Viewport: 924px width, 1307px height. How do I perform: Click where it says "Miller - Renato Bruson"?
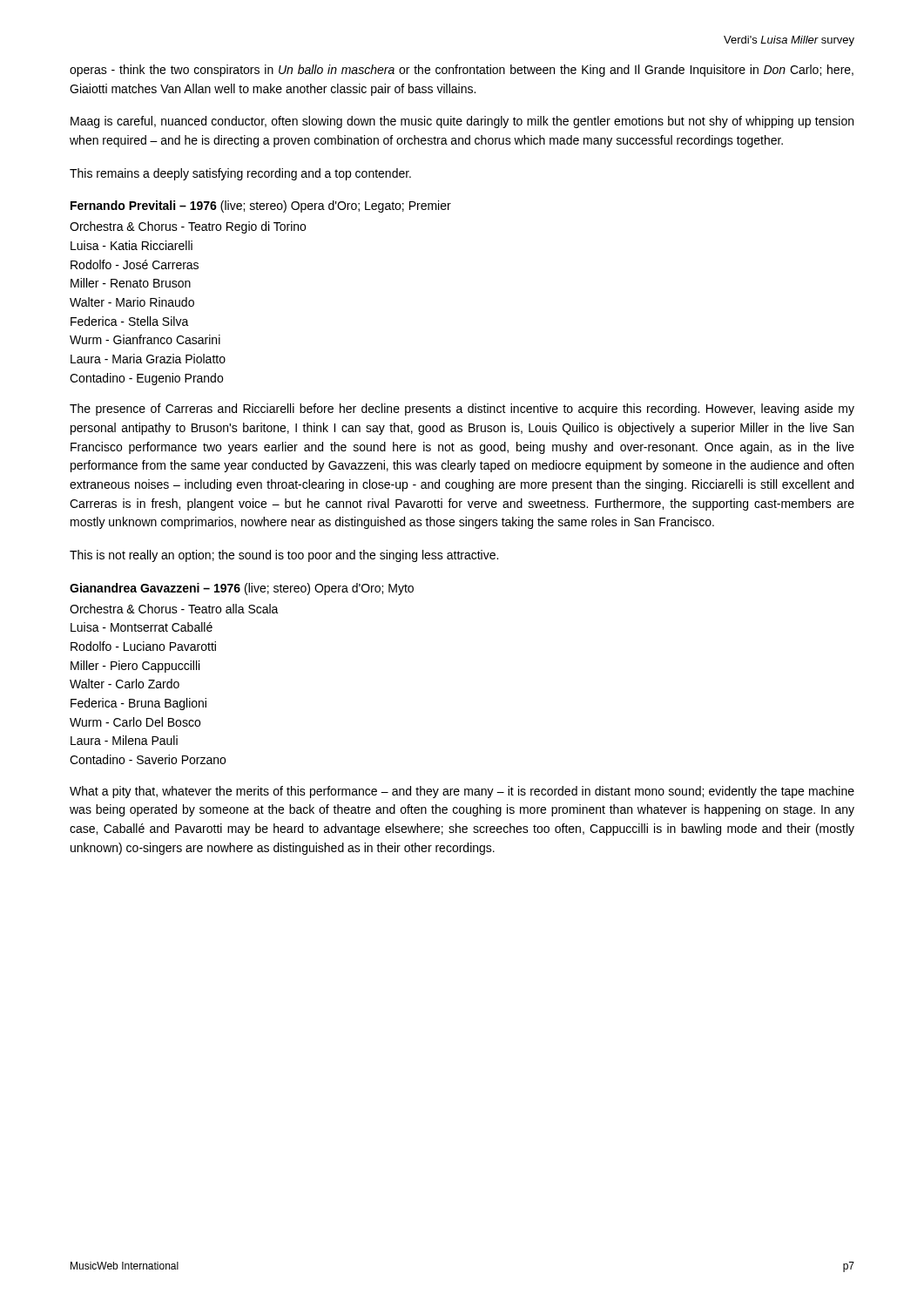[x=130, y=283]
